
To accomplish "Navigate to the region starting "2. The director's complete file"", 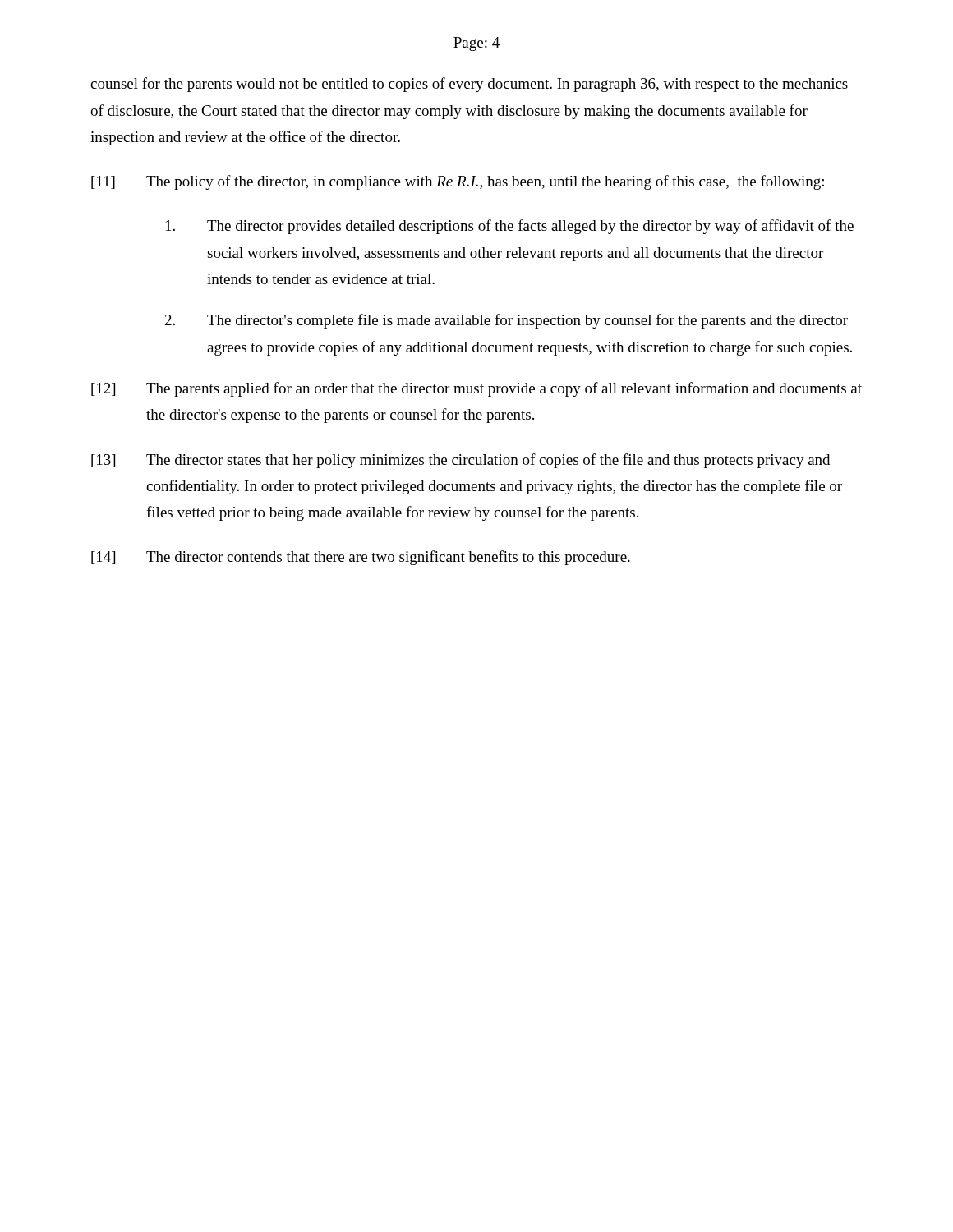I will [513, 334].
